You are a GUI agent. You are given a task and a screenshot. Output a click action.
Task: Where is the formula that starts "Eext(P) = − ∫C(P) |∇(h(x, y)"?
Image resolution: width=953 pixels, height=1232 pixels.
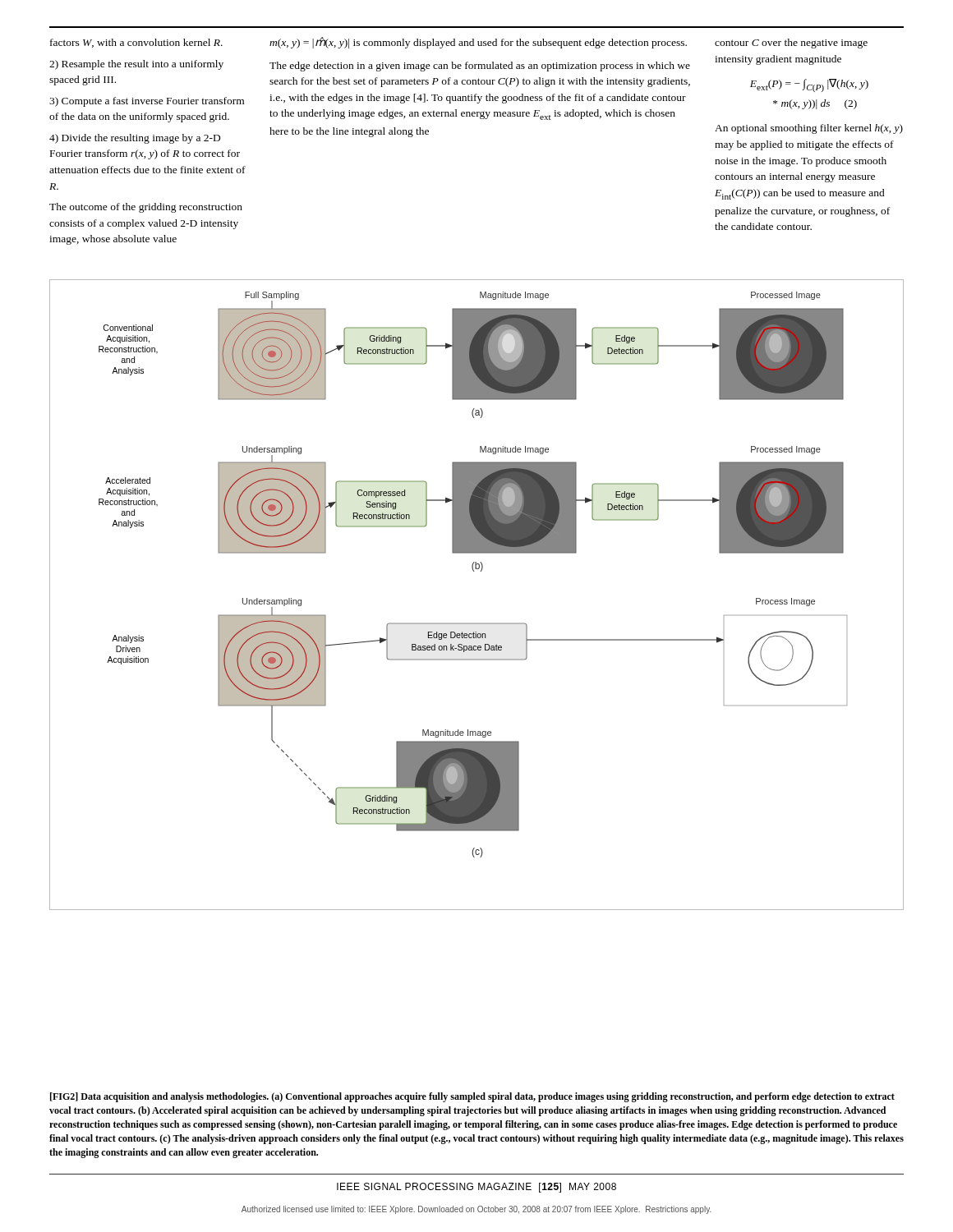tap(809, 93)
